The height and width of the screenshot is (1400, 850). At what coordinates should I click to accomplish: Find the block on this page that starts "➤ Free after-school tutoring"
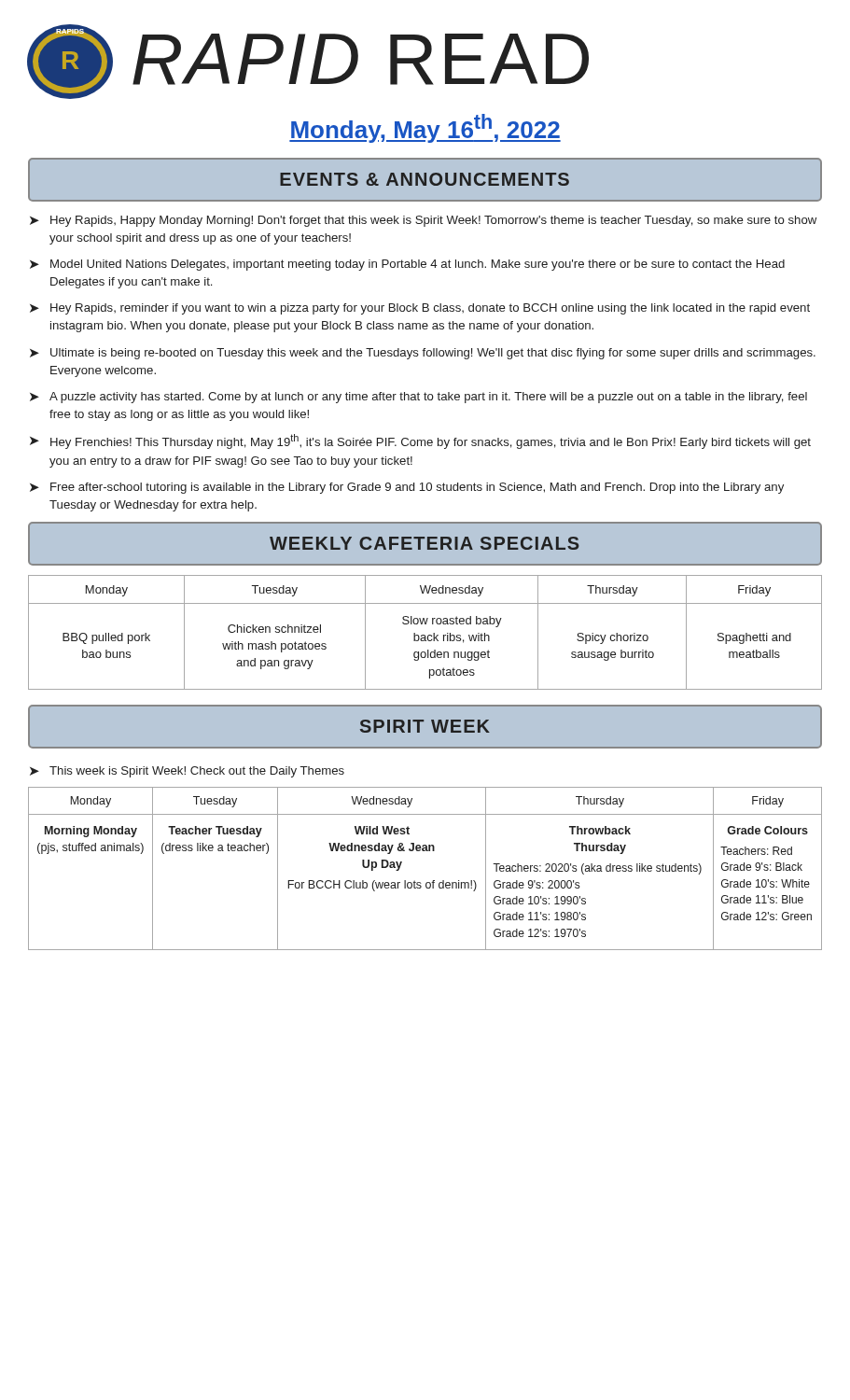[425, 496]
